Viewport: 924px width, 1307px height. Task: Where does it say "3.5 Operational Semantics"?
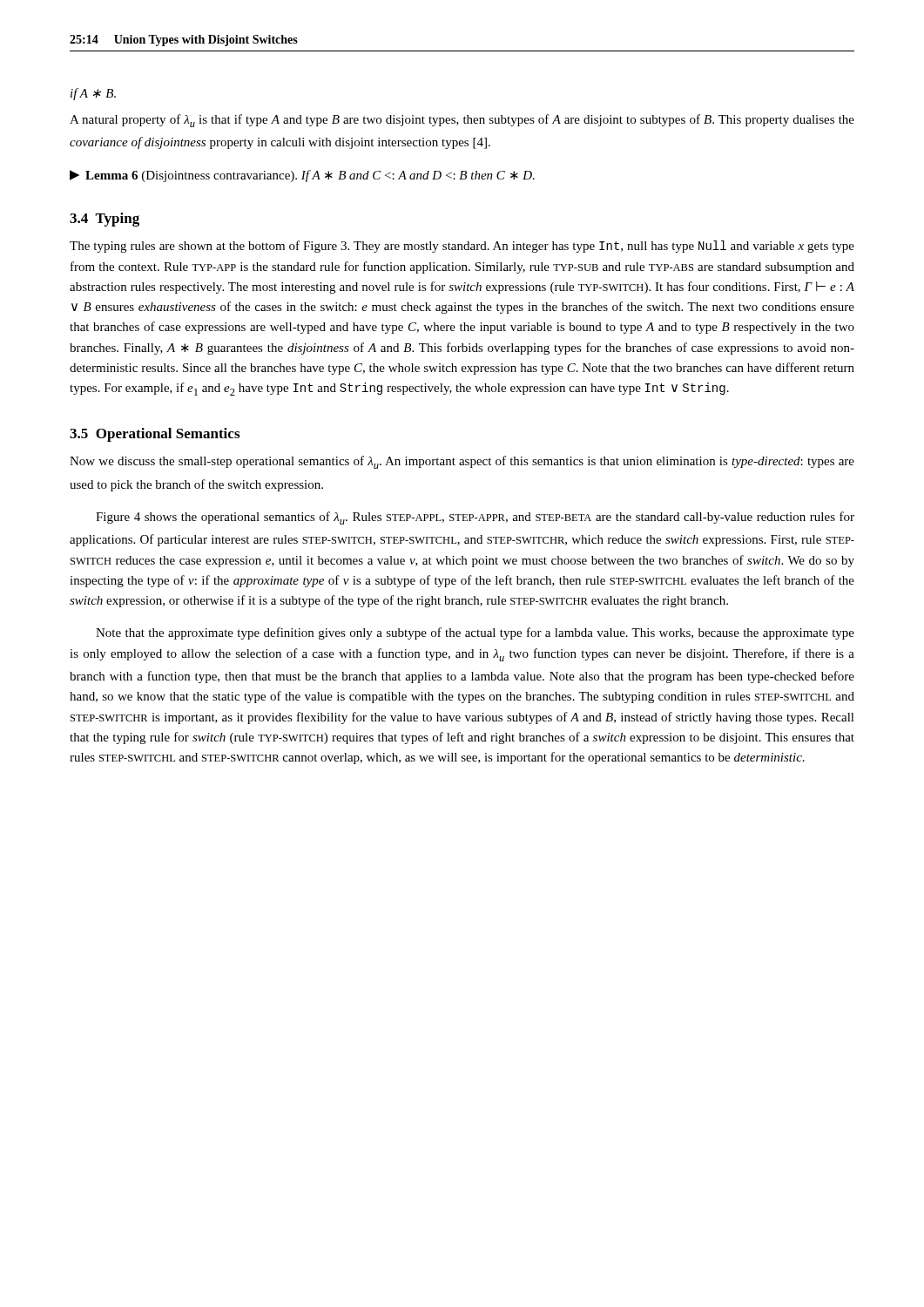coord(155,434)
